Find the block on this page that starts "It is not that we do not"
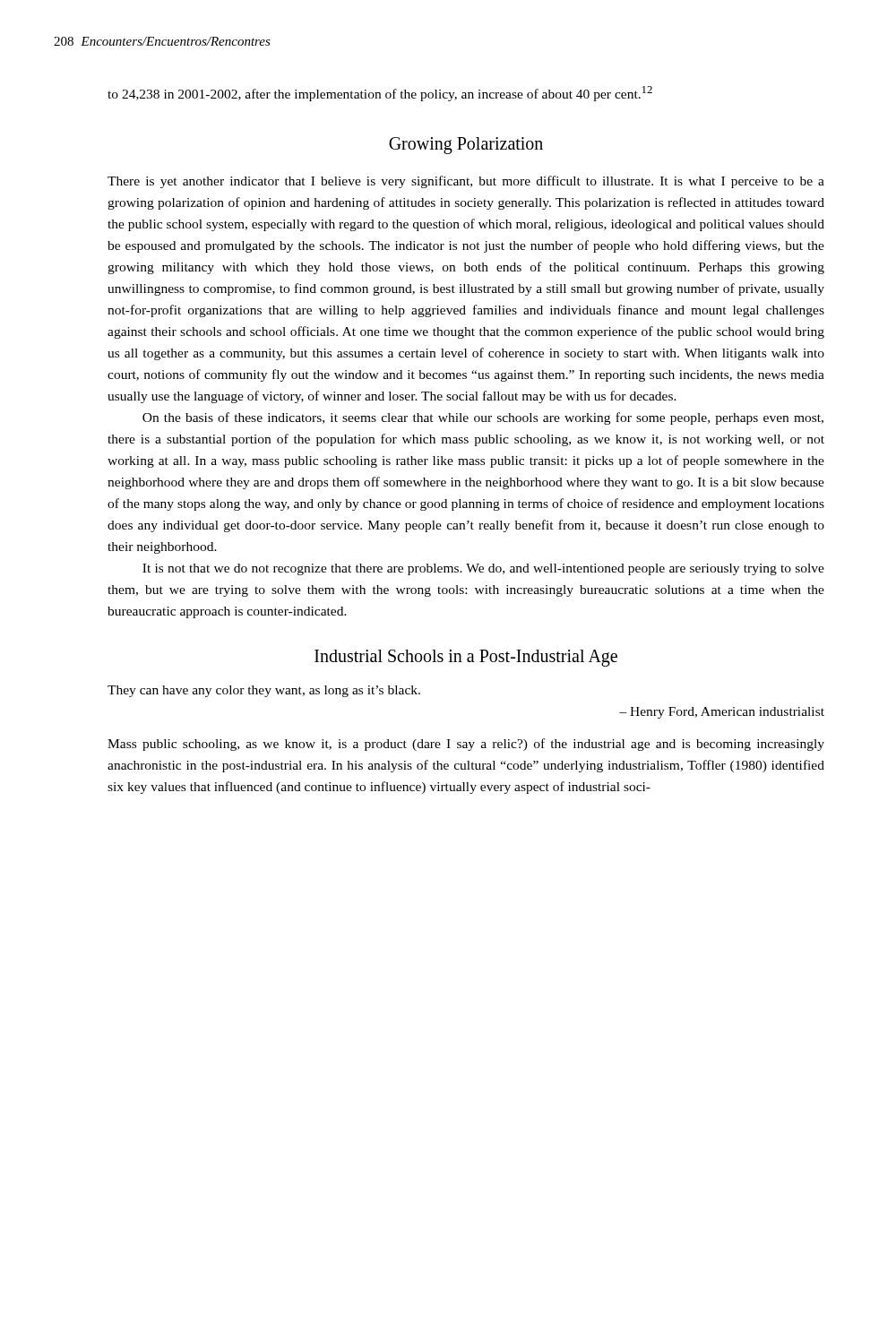 pos(466,590)
